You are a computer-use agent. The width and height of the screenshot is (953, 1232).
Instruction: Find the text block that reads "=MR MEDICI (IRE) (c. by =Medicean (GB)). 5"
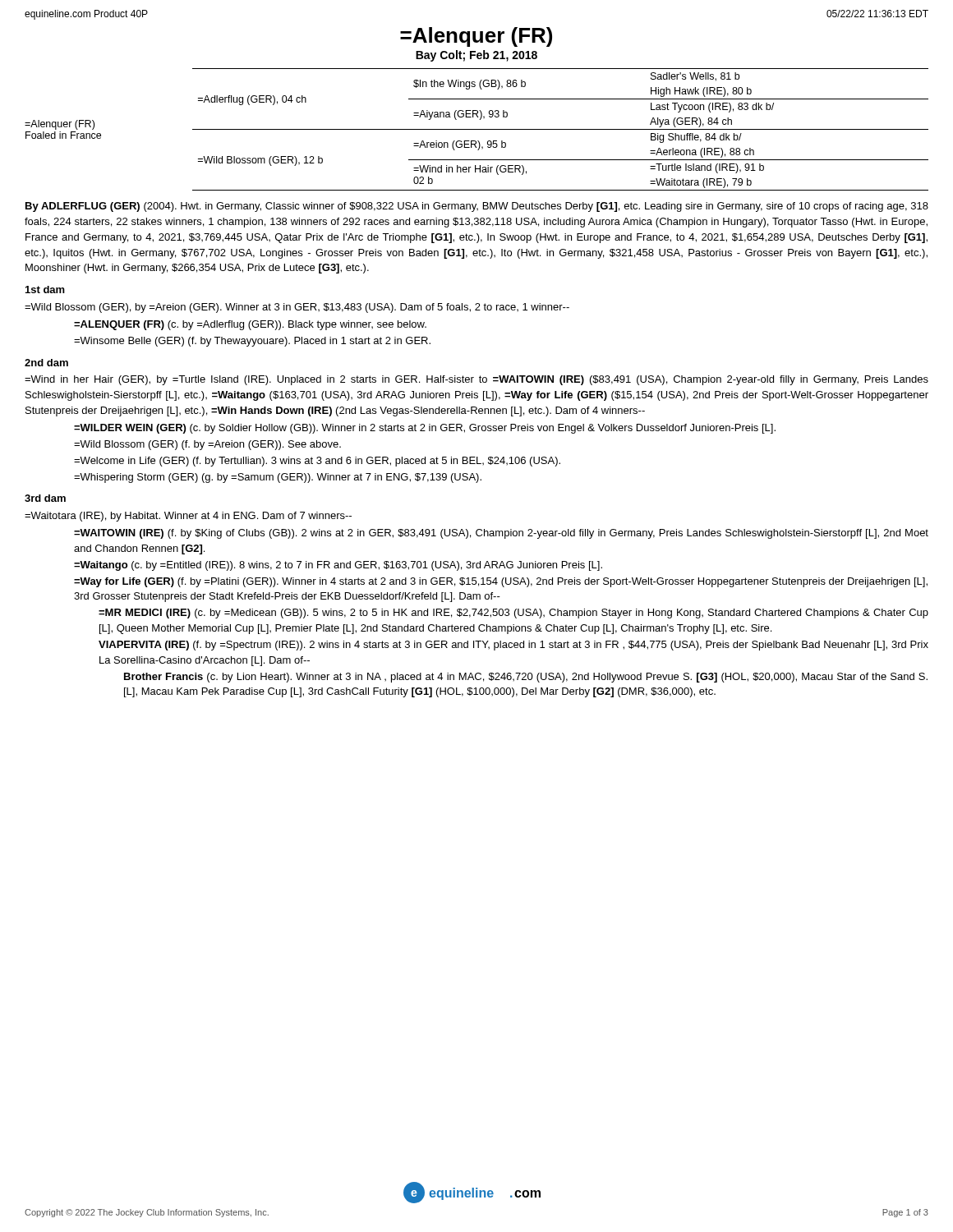pyautogui.click(x=513, y=620)
